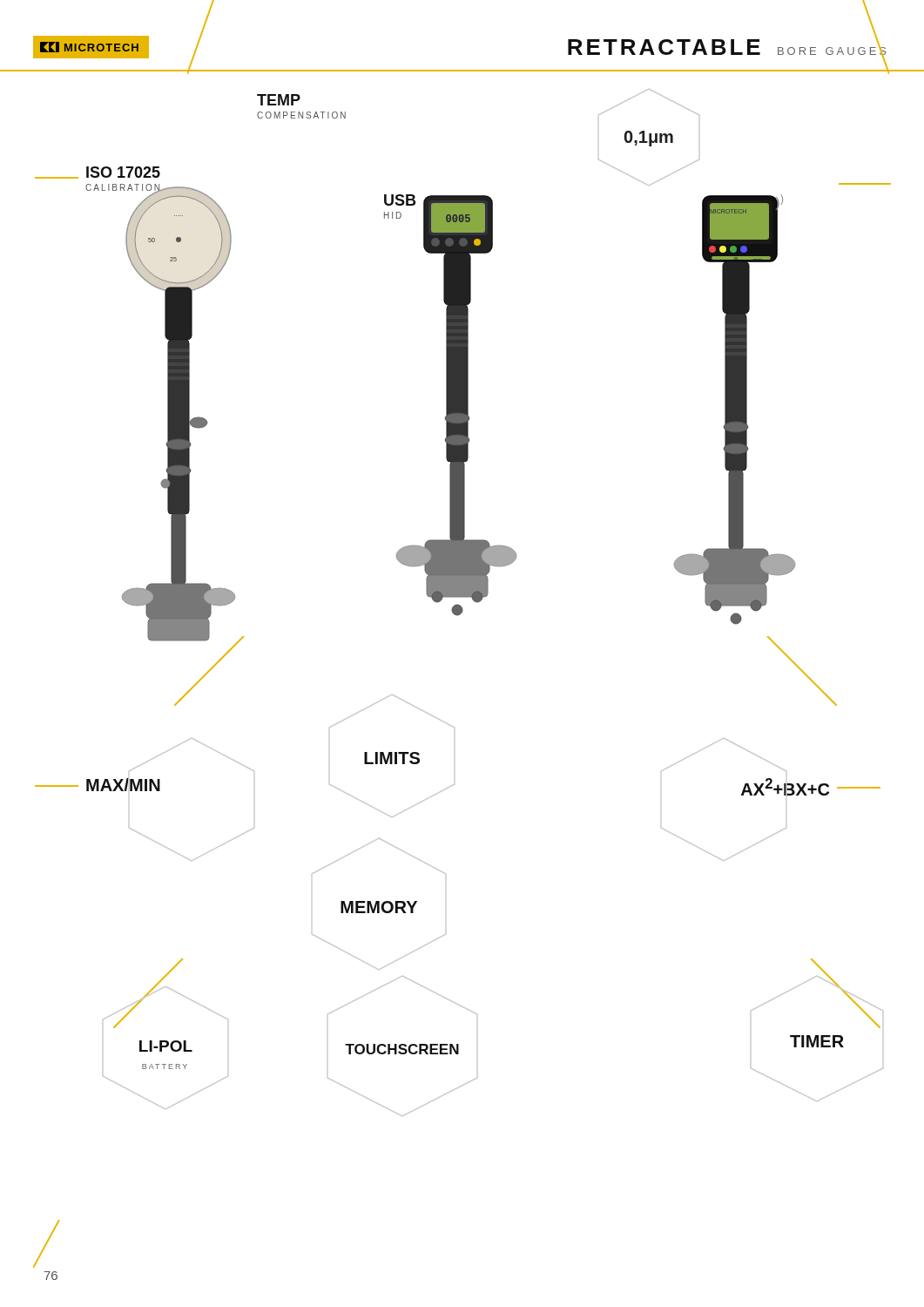Find the text with the text "ISO 17025 CALIBRATION"
924x1307 pixels.
pos(98,178)
